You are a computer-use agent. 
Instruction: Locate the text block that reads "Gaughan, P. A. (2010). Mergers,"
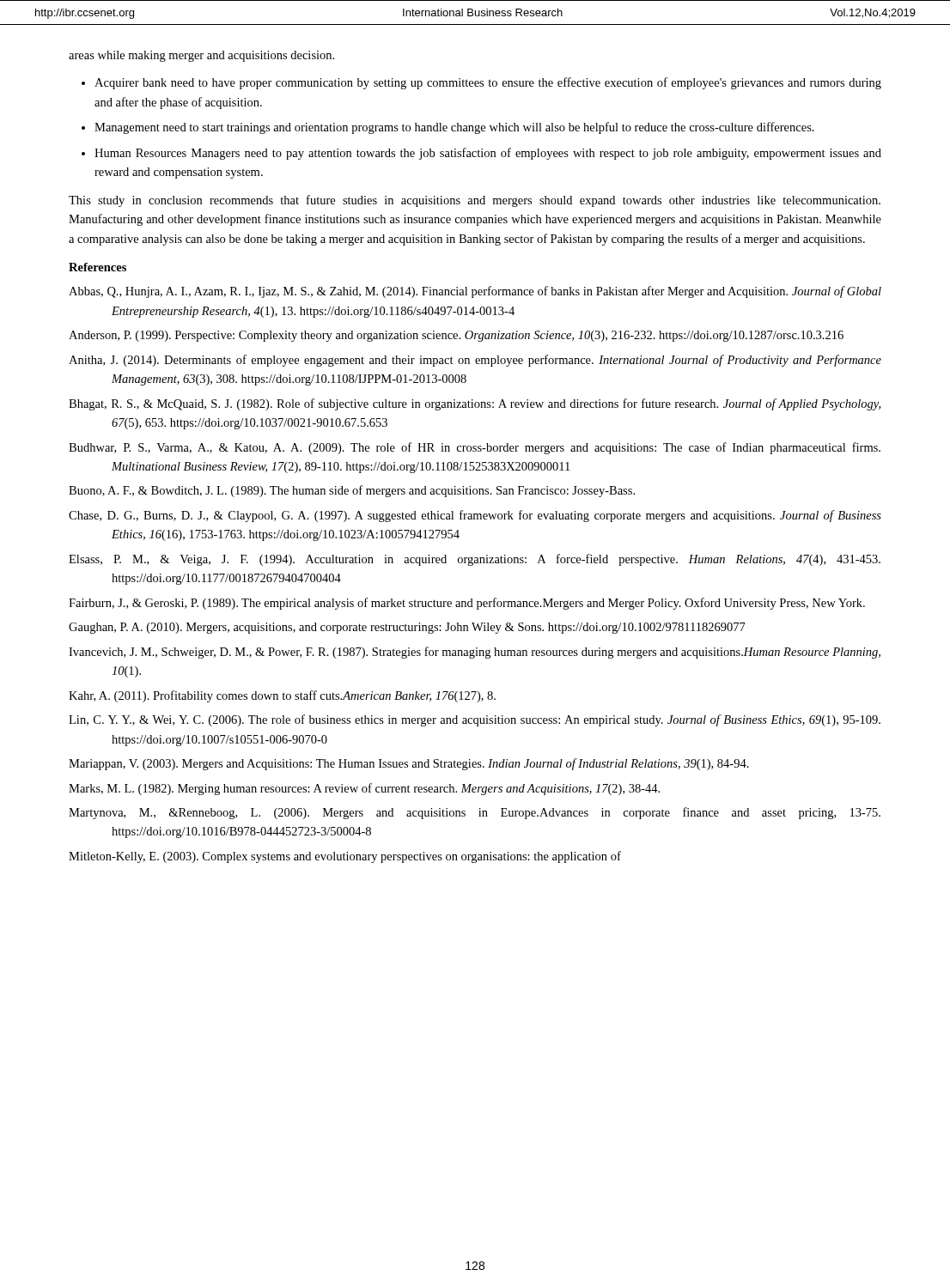(407, 627)
